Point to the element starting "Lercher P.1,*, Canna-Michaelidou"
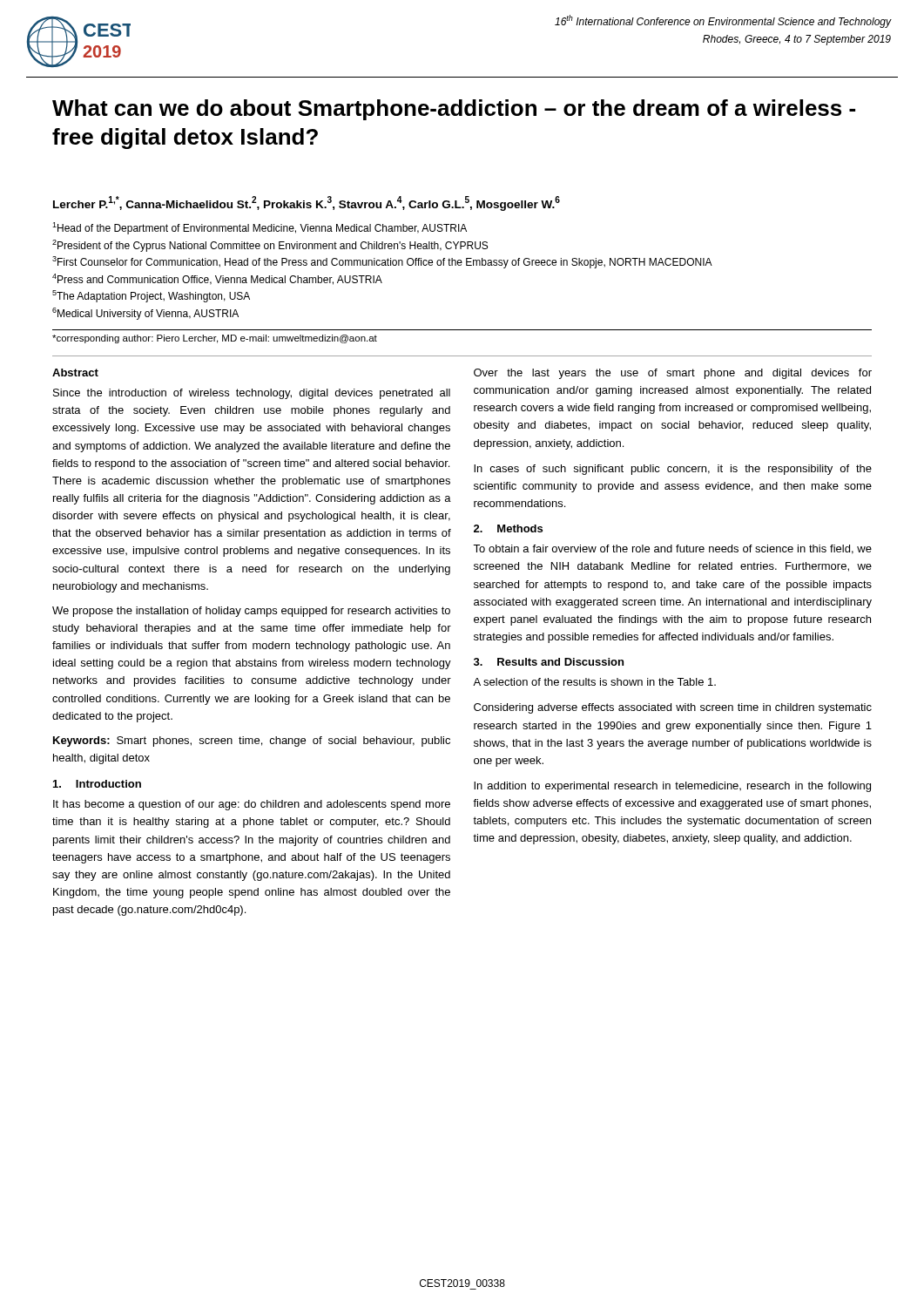 click(306, 203)
